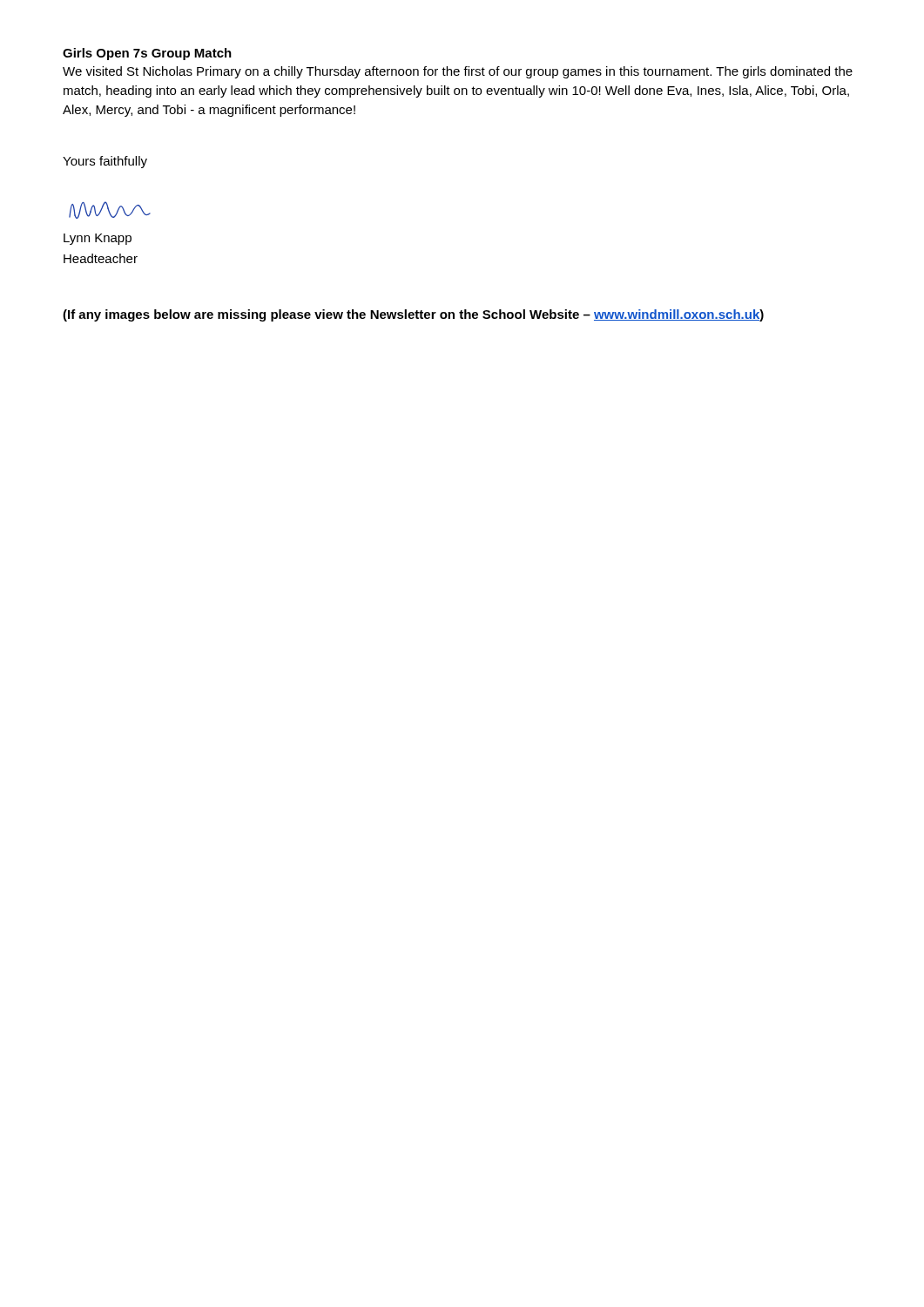The width and height of the screenshot is (924, 1307).
Task: Click on the text starting "Girls Open 7s Group Match"
Action: (x=147, y=53)
